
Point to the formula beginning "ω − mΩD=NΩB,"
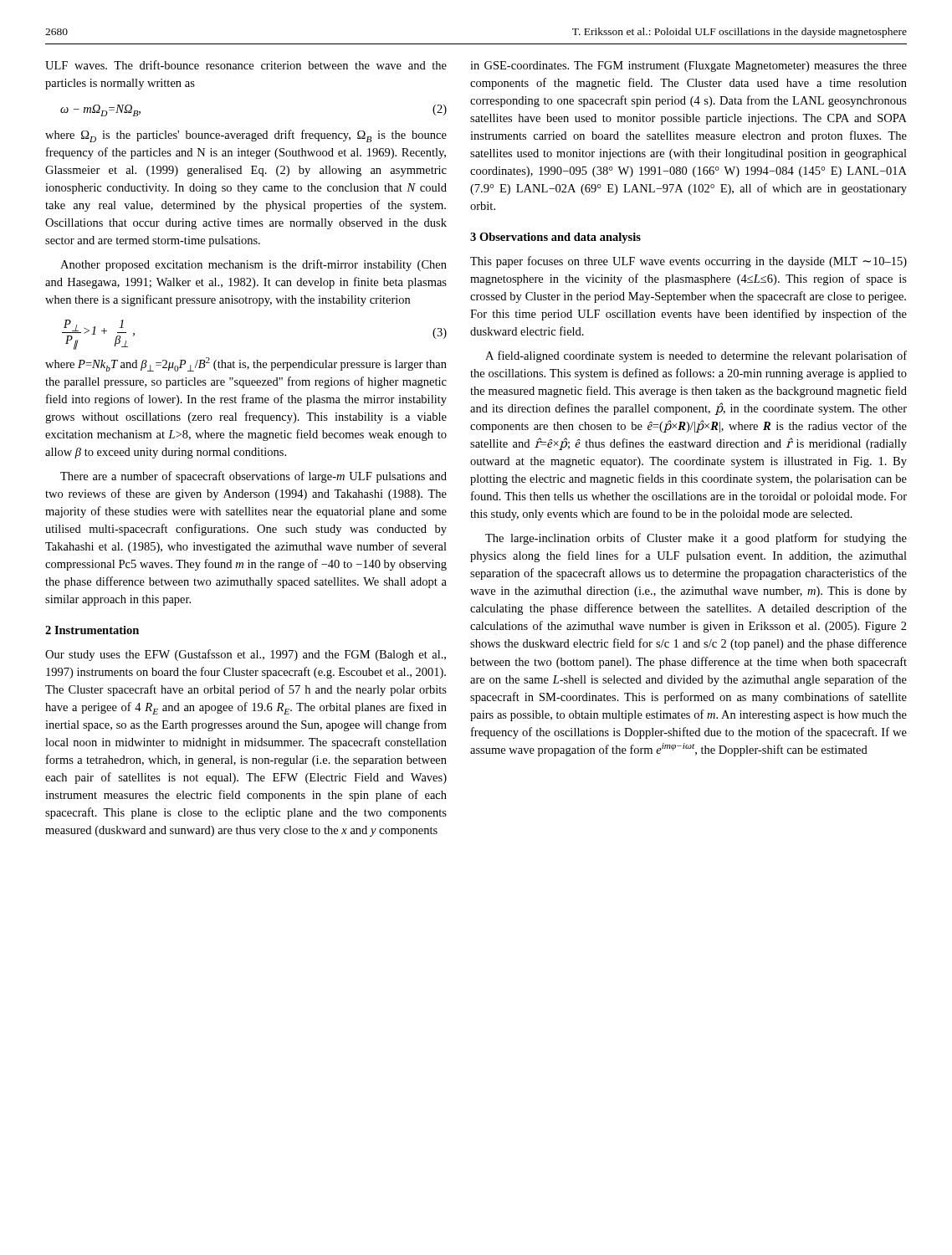tap(99, 110)
